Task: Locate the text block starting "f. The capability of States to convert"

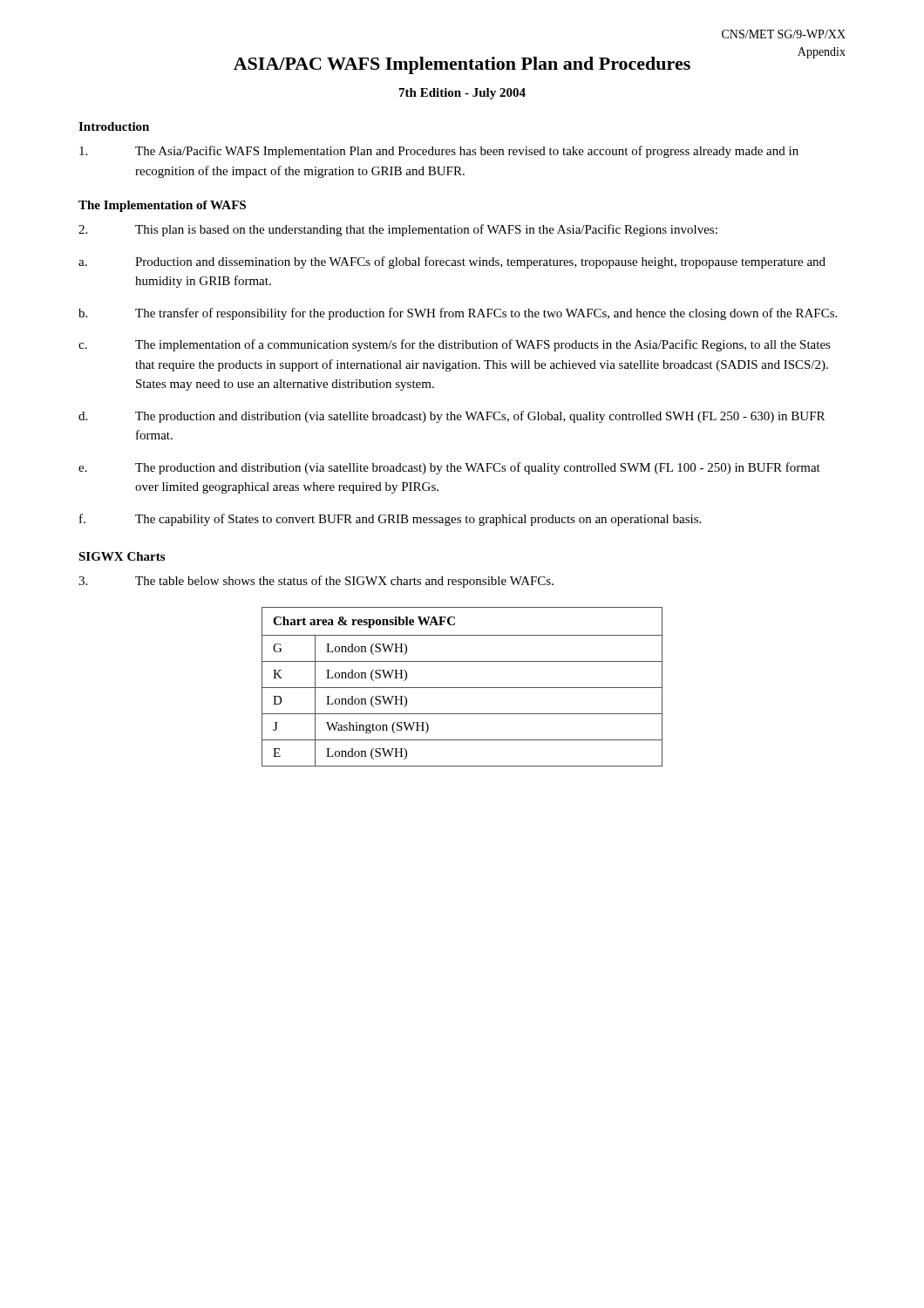Action: 462,519
